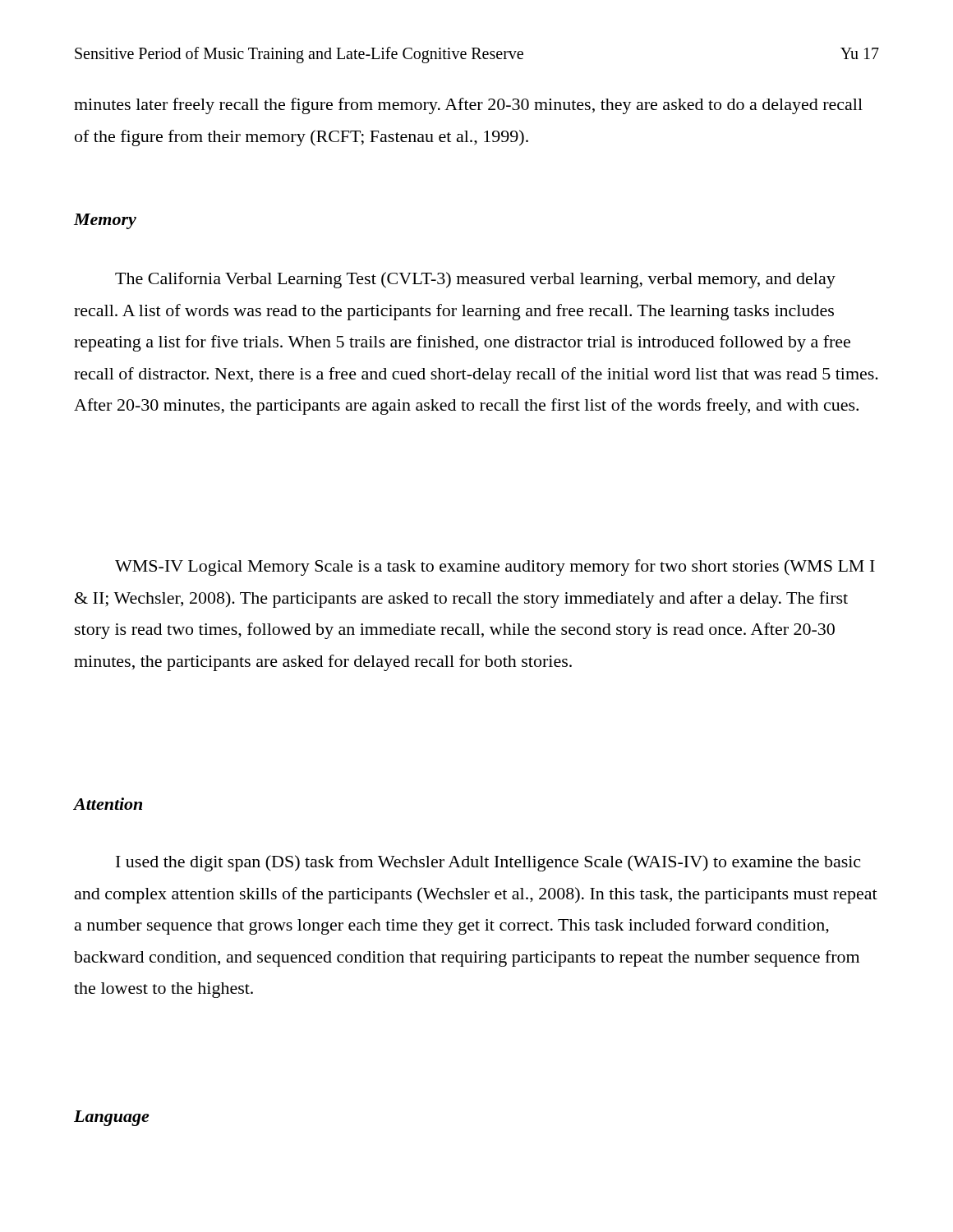This screenshot has height=1232, width=953.
Task: Select the text block starting "I used the digit span (DS) task from"
Action: [475, 924]
